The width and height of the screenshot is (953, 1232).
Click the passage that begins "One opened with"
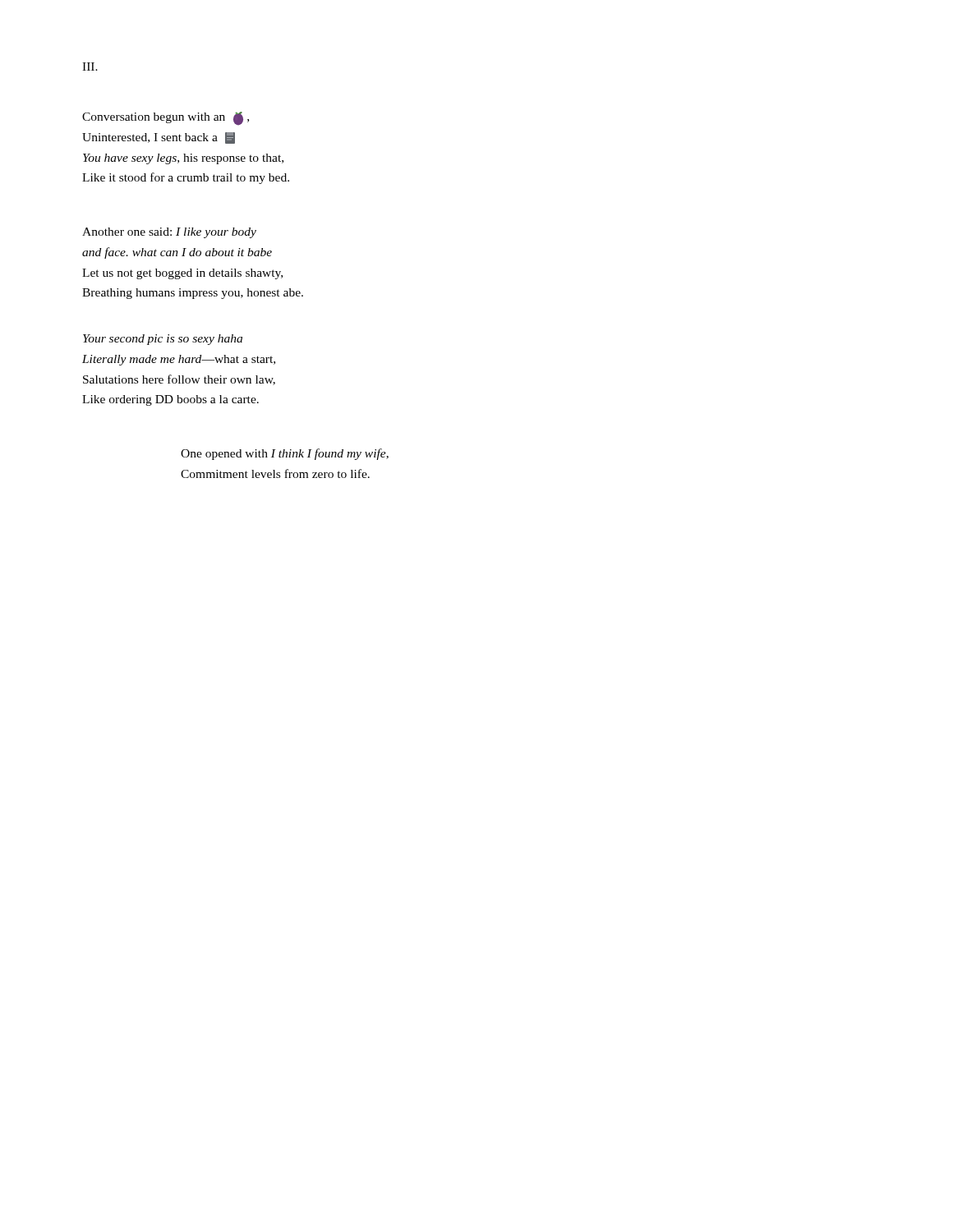[285, 463]
